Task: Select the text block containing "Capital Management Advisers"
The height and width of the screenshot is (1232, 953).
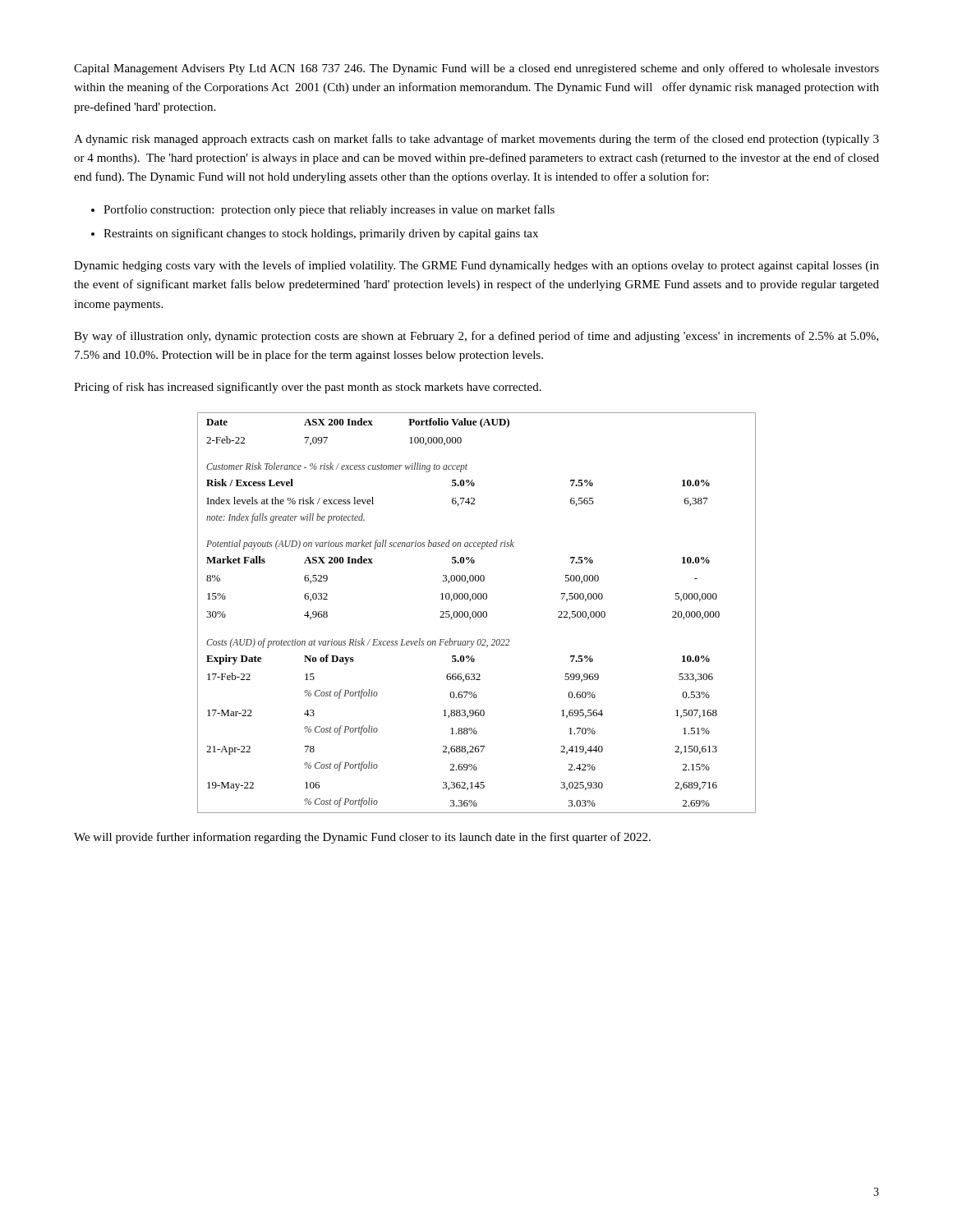Action: [x=476, y=87]
